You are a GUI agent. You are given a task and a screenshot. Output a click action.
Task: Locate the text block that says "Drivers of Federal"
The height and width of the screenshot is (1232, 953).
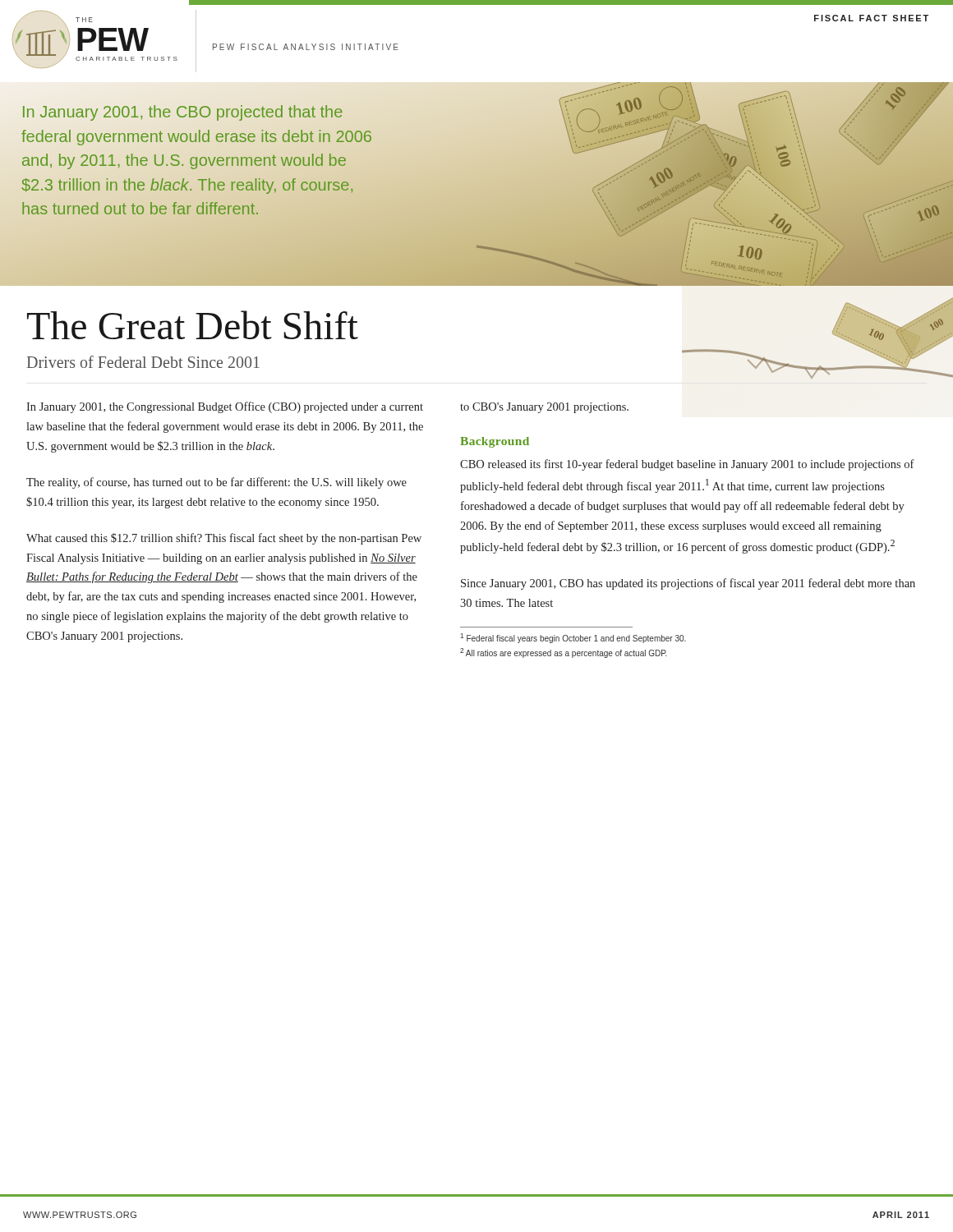(x=143, y=363)
